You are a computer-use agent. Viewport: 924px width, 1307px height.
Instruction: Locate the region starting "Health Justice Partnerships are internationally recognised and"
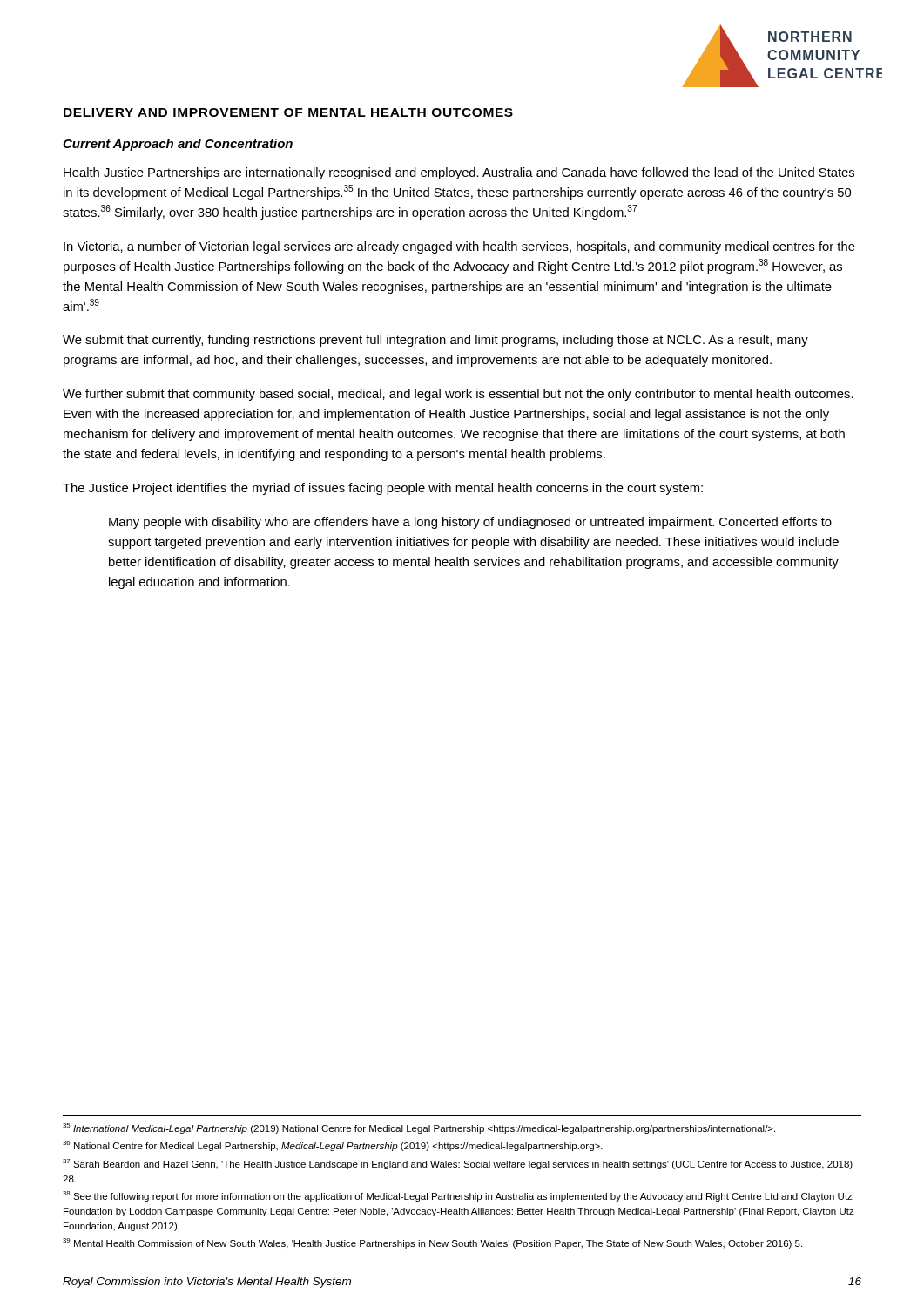point(459,193)
